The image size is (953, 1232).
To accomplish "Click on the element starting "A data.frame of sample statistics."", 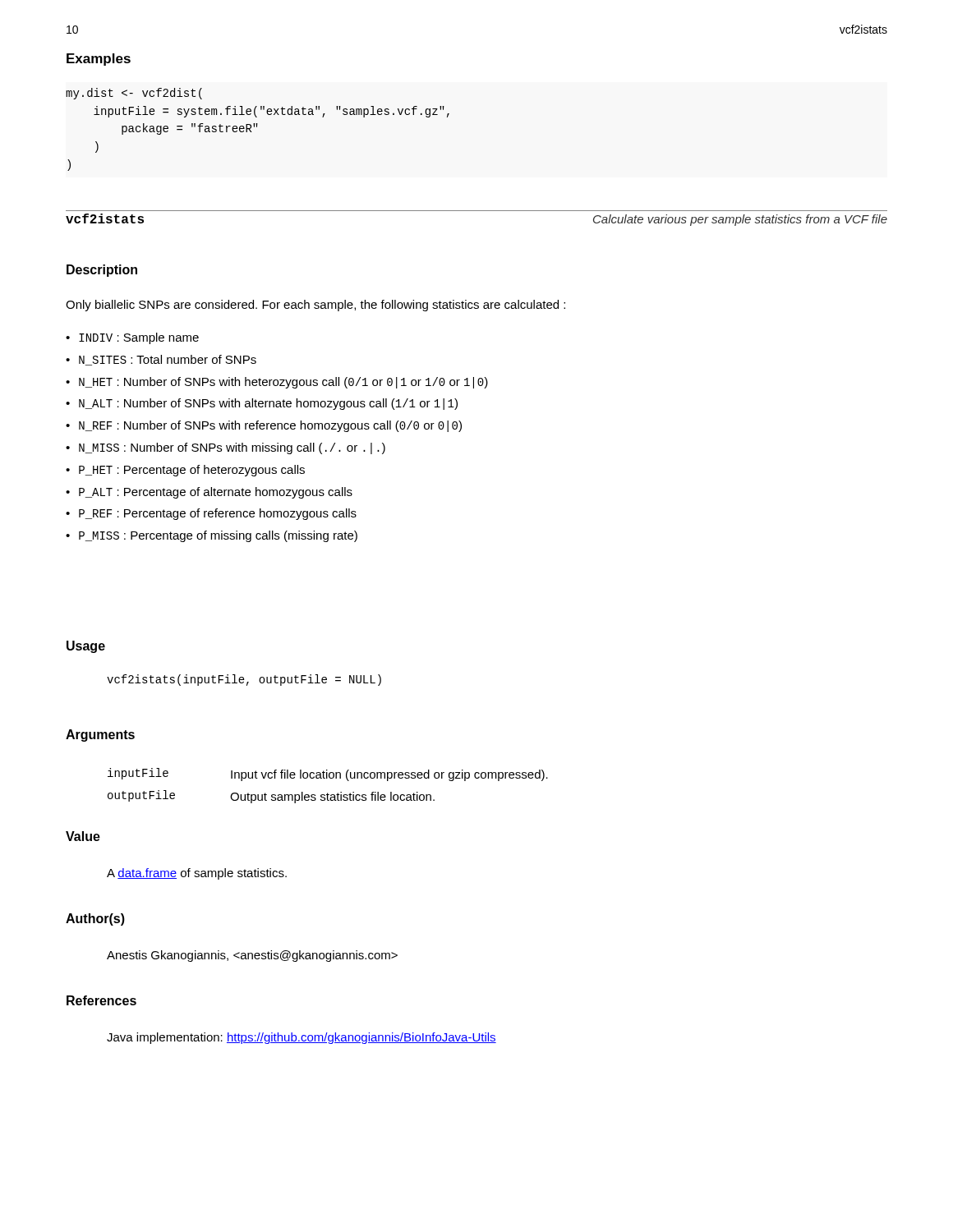I will click(197, 873).
